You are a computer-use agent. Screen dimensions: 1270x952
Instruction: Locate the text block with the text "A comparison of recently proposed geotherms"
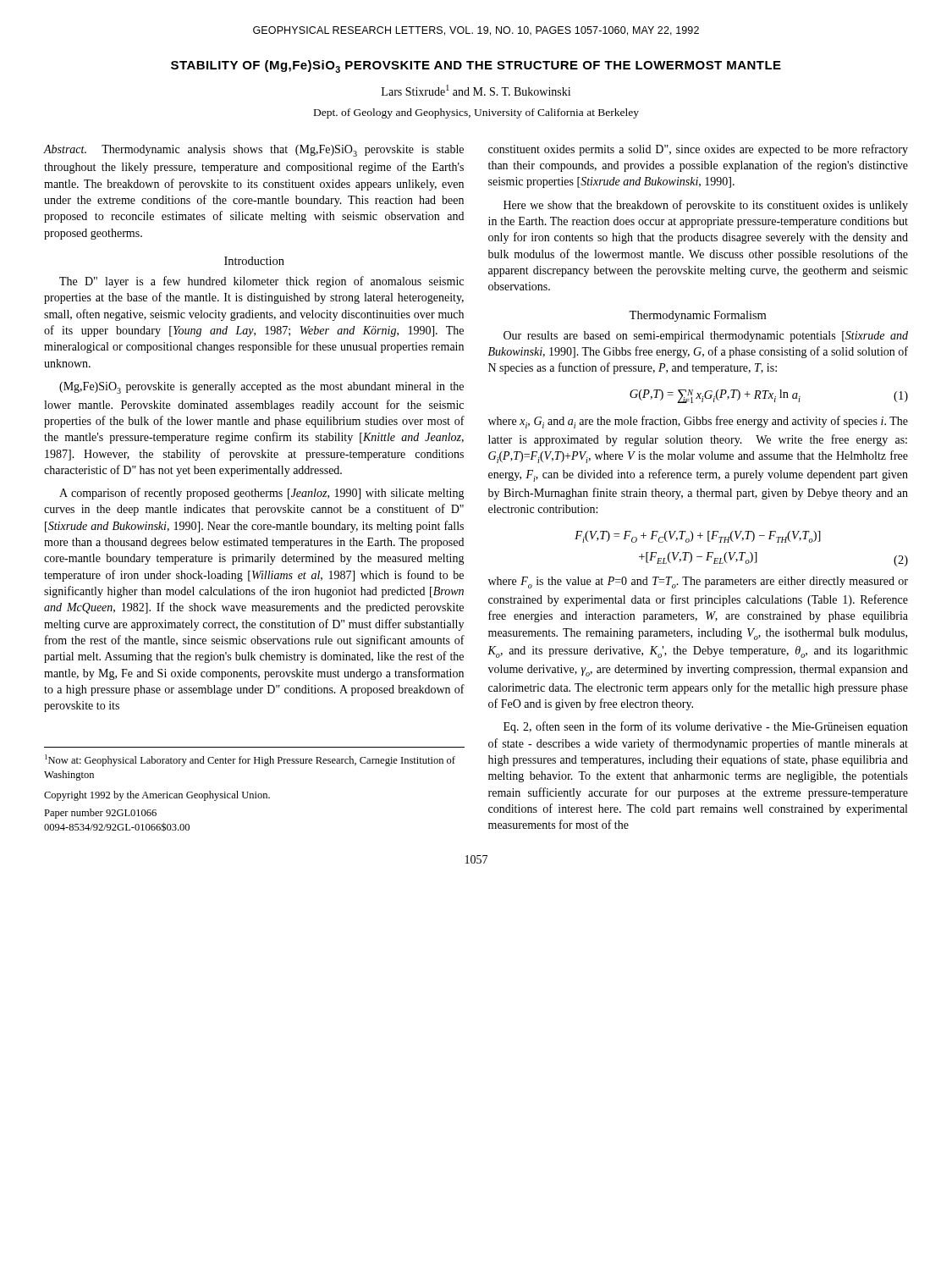(x=254, y=600)
